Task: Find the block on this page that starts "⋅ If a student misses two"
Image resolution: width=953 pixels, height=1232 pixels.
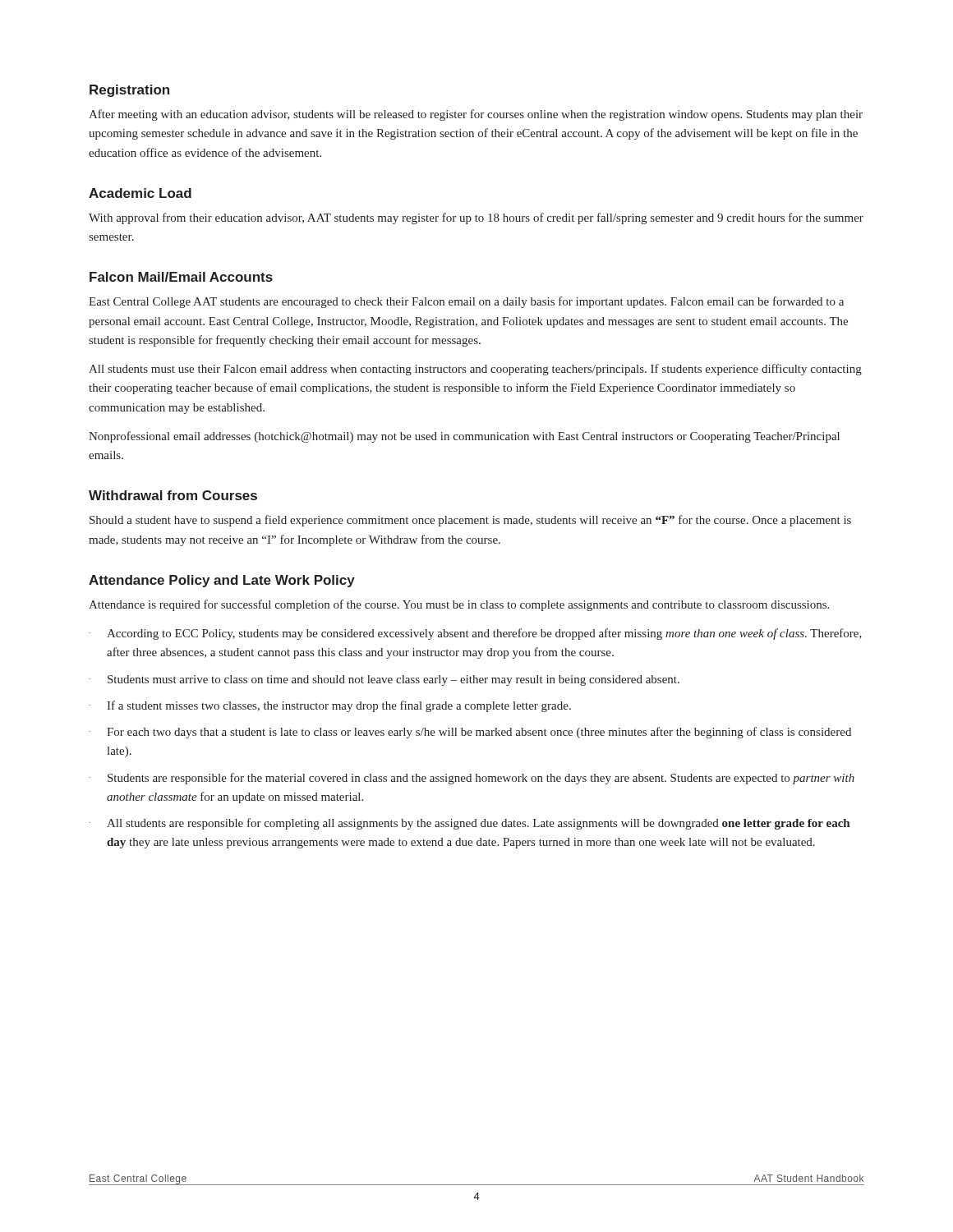Action: click(476, 706)
